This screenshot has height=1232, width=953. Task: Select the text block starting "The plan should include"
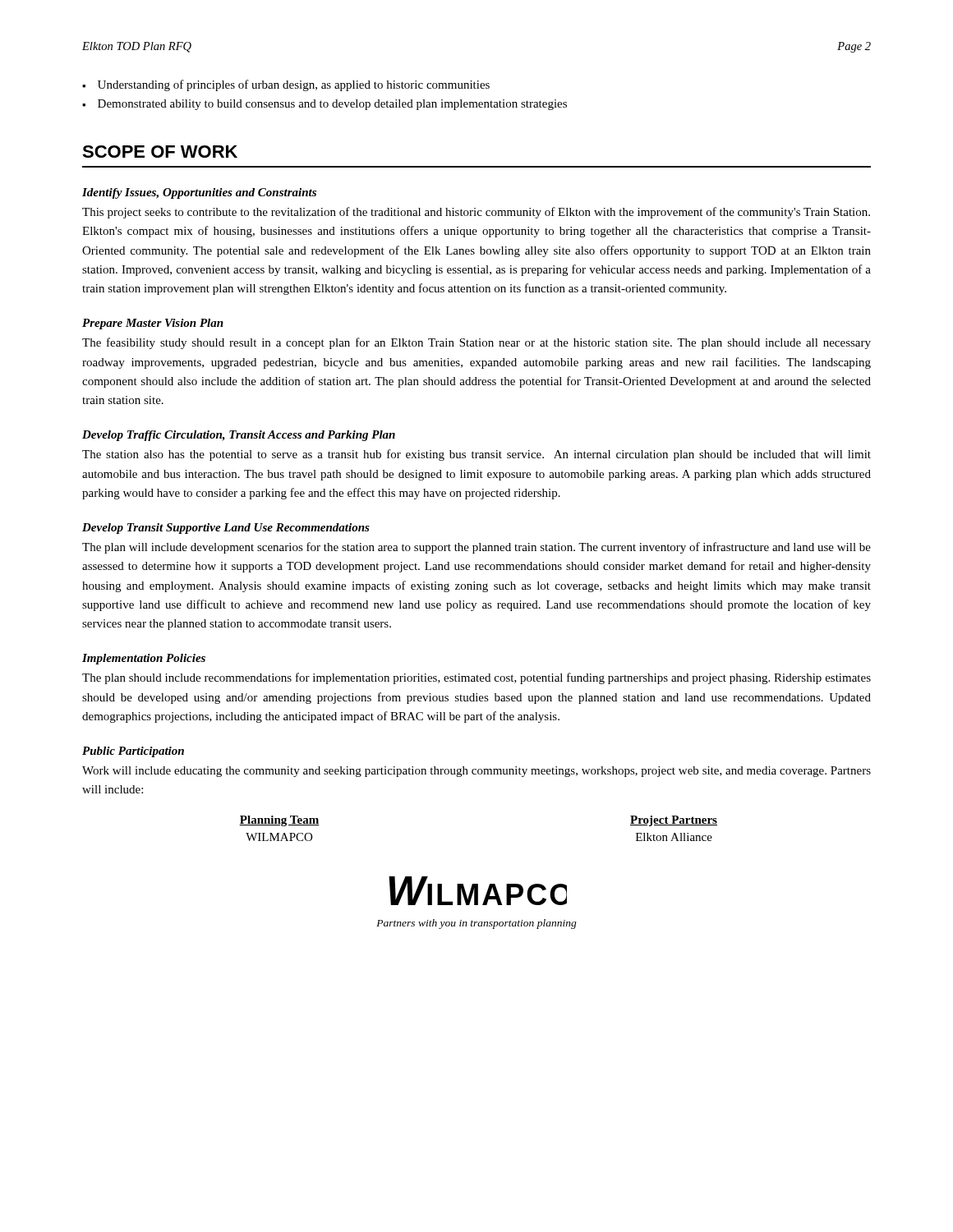(476, 697)
